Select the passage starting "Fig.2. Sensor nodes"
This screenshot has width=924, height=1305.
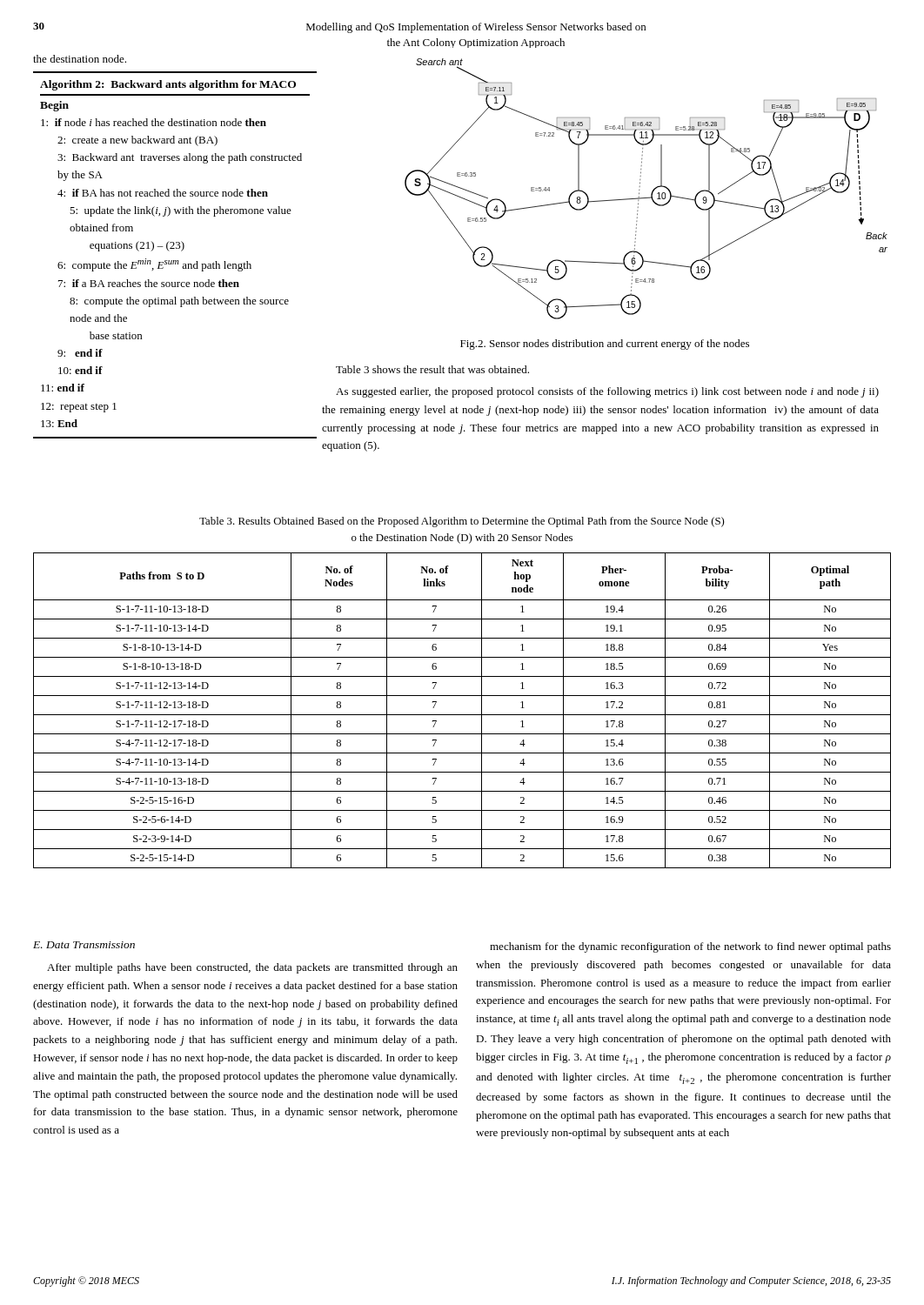605,343
